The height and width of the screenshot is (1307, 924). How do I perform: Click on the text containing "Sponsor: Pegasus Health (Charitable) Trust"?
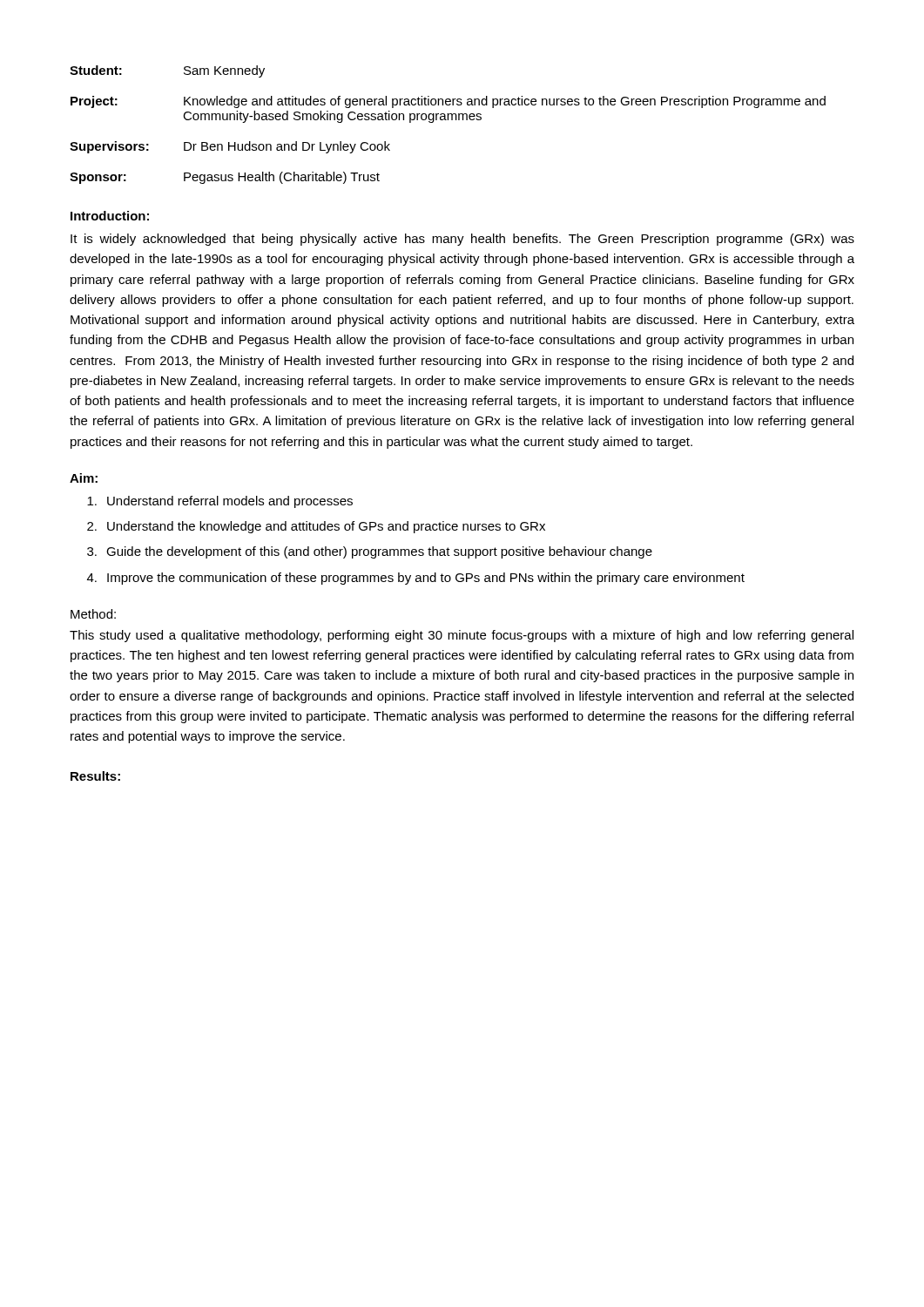[225, 178]
